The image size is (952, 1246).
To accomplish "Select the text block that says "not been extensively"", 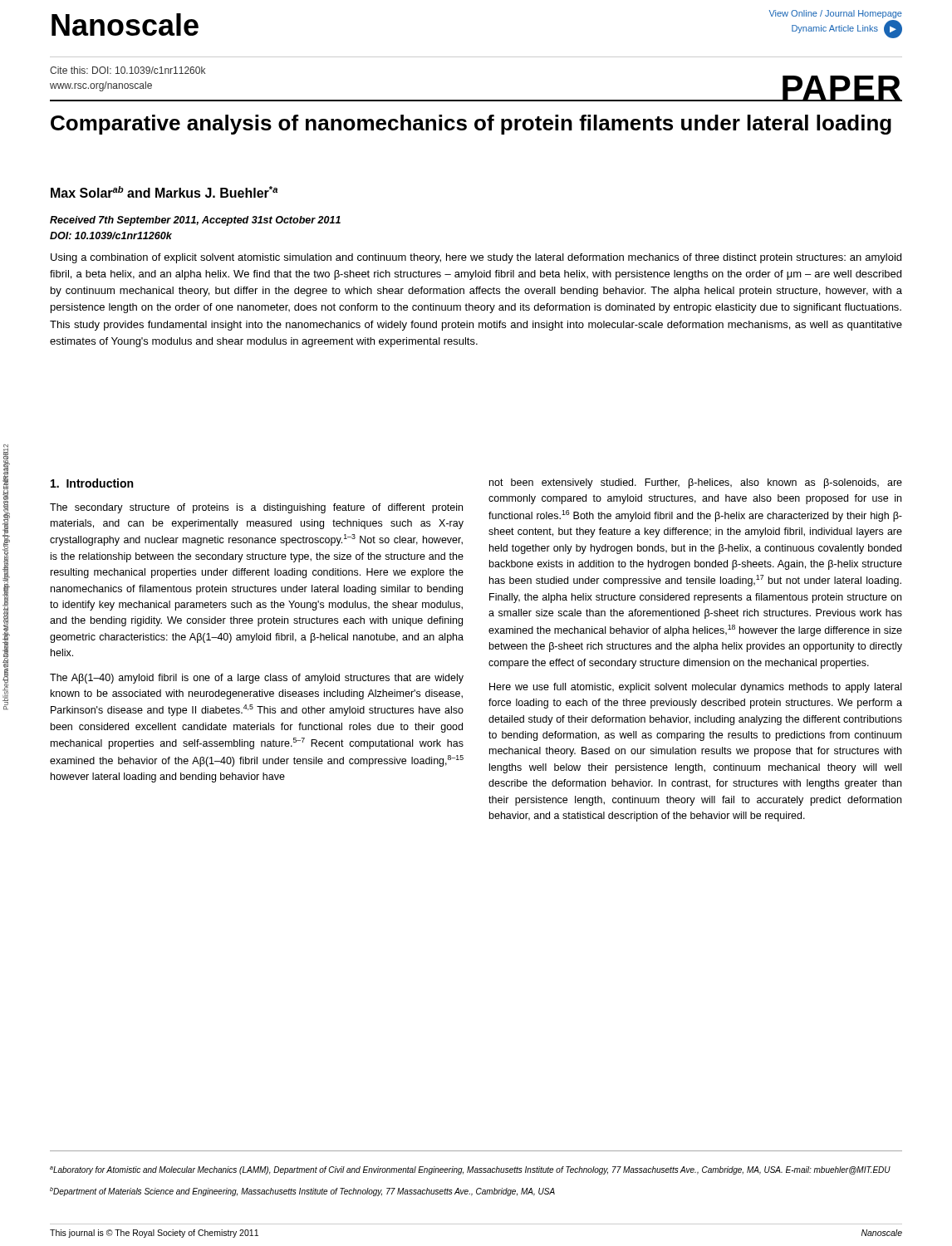I will click(x=695, y=650).
